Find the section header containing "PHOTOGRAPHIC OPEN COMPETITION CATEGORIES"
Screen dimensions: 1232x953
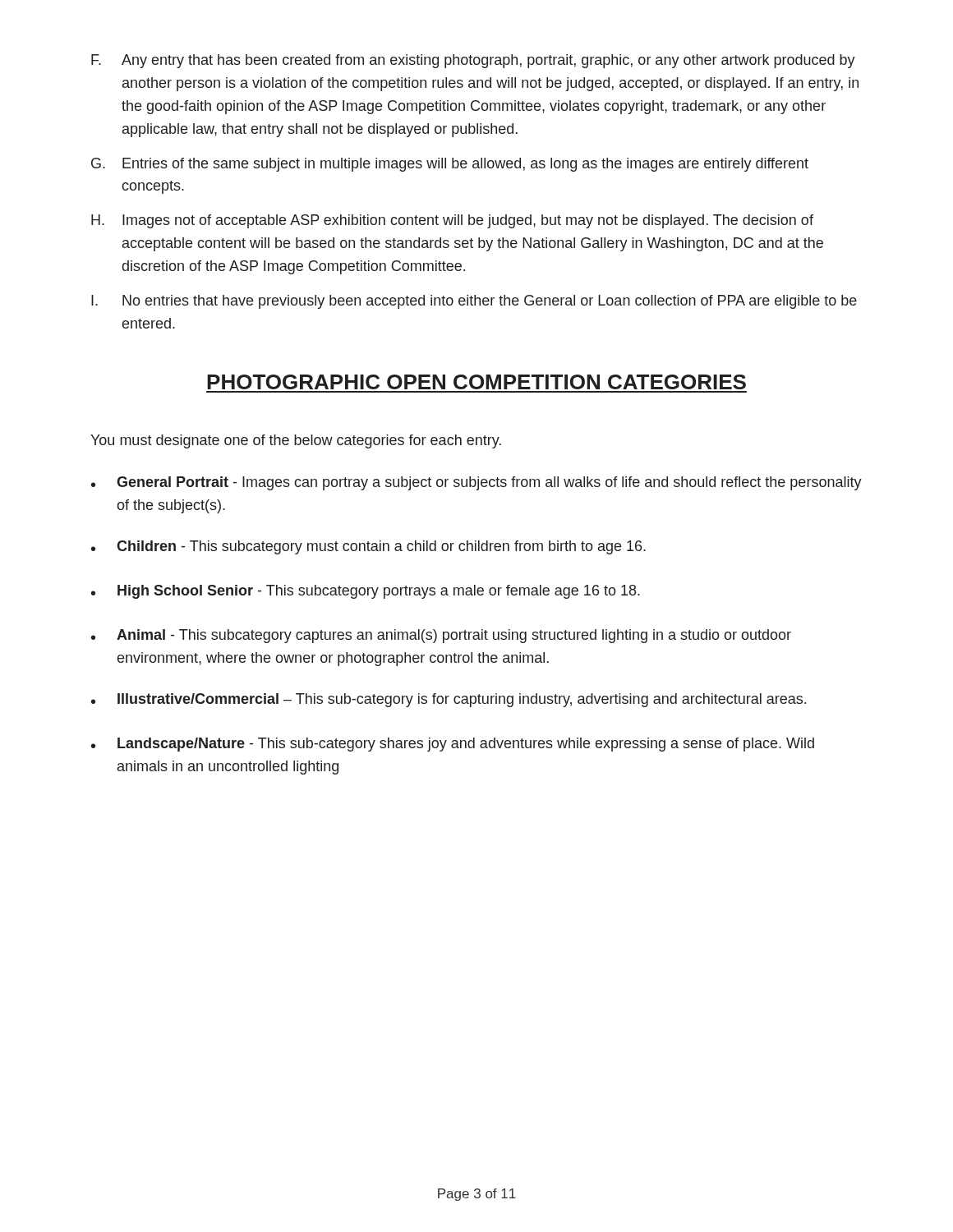(x=476, y=382)
